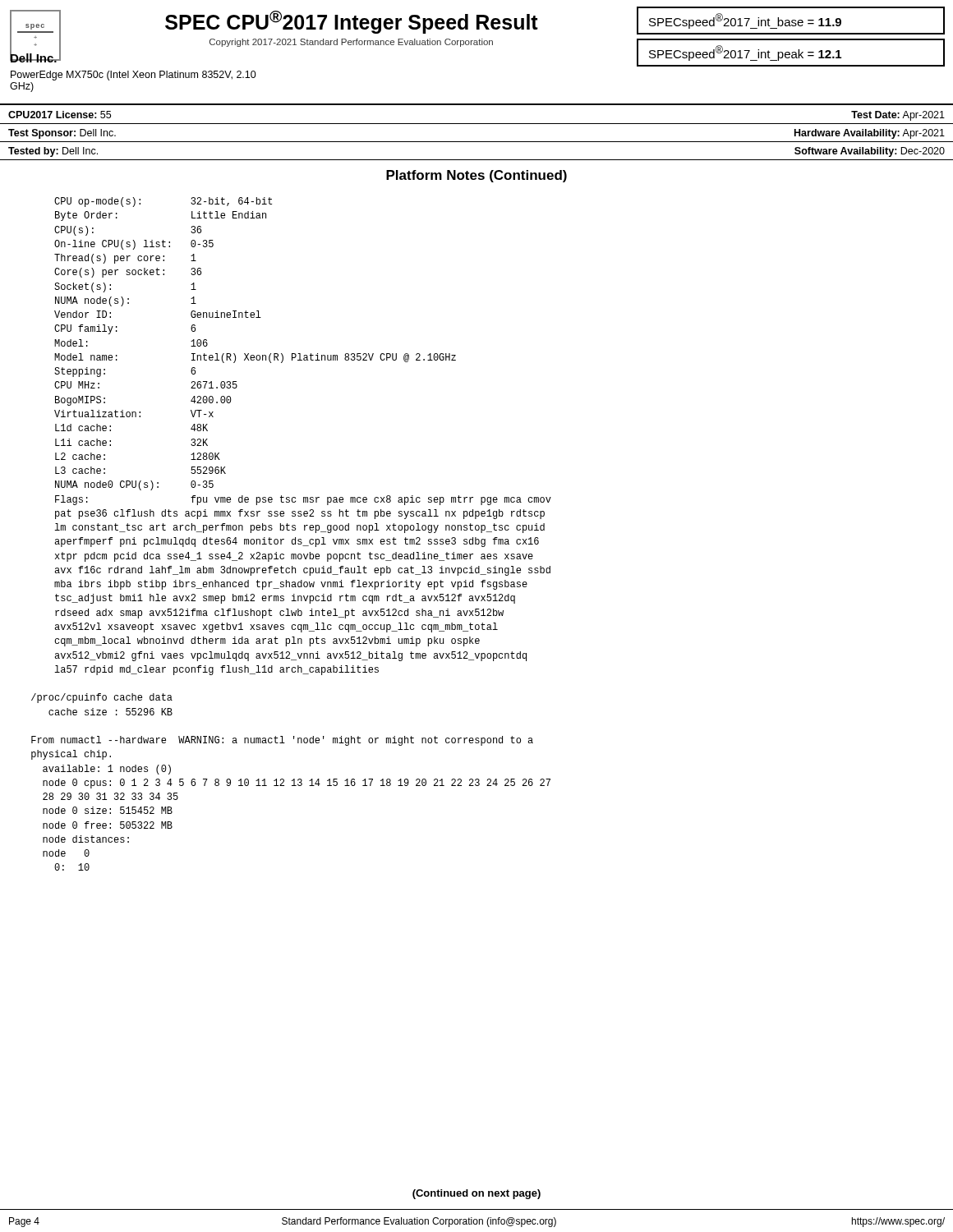Locate the text that says "(Continued on next page)"

[x=476, y=1193]
